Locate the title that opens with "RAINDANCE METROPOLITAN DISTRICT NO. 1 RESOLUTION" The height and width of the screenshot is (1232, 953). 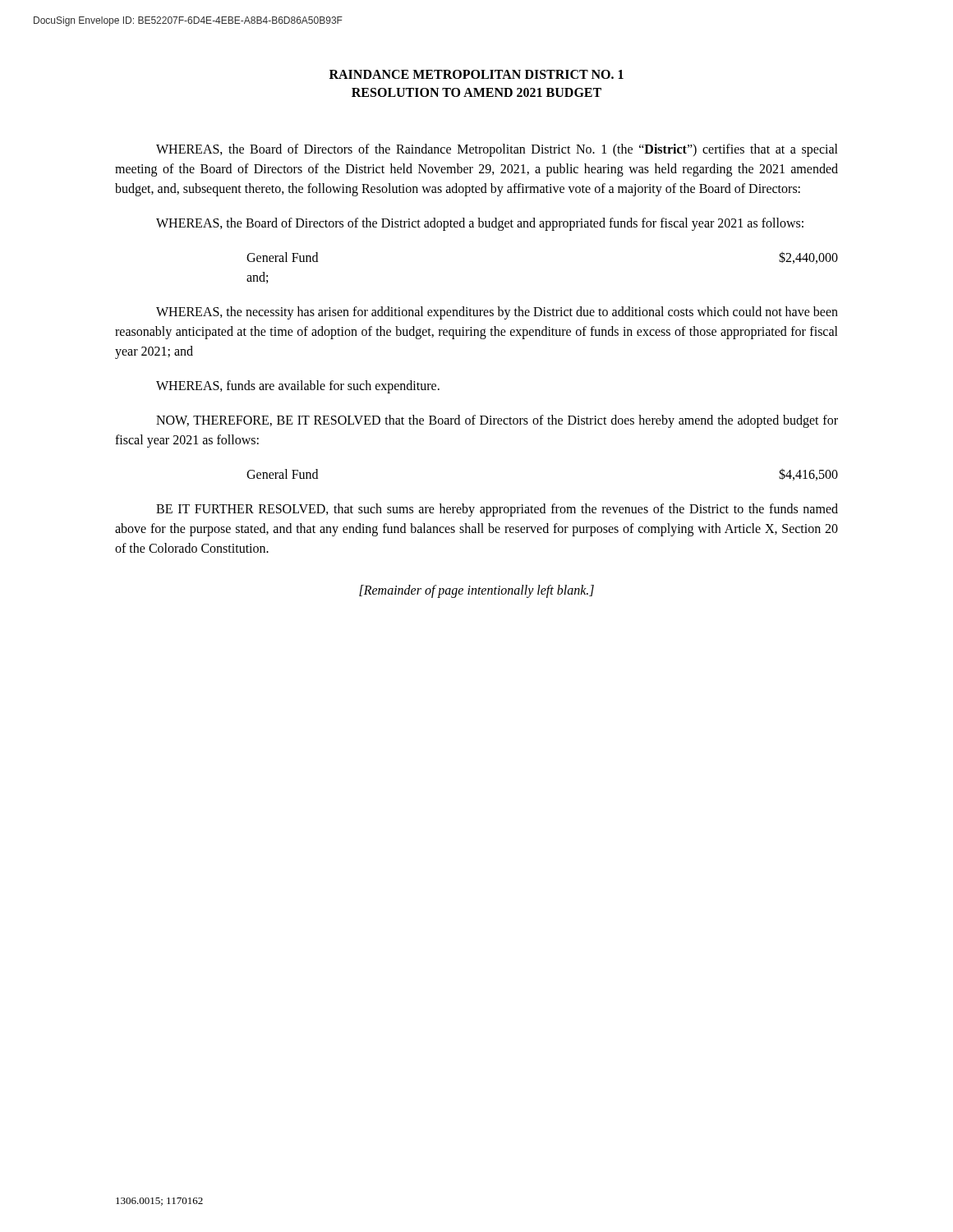[476, 84]
